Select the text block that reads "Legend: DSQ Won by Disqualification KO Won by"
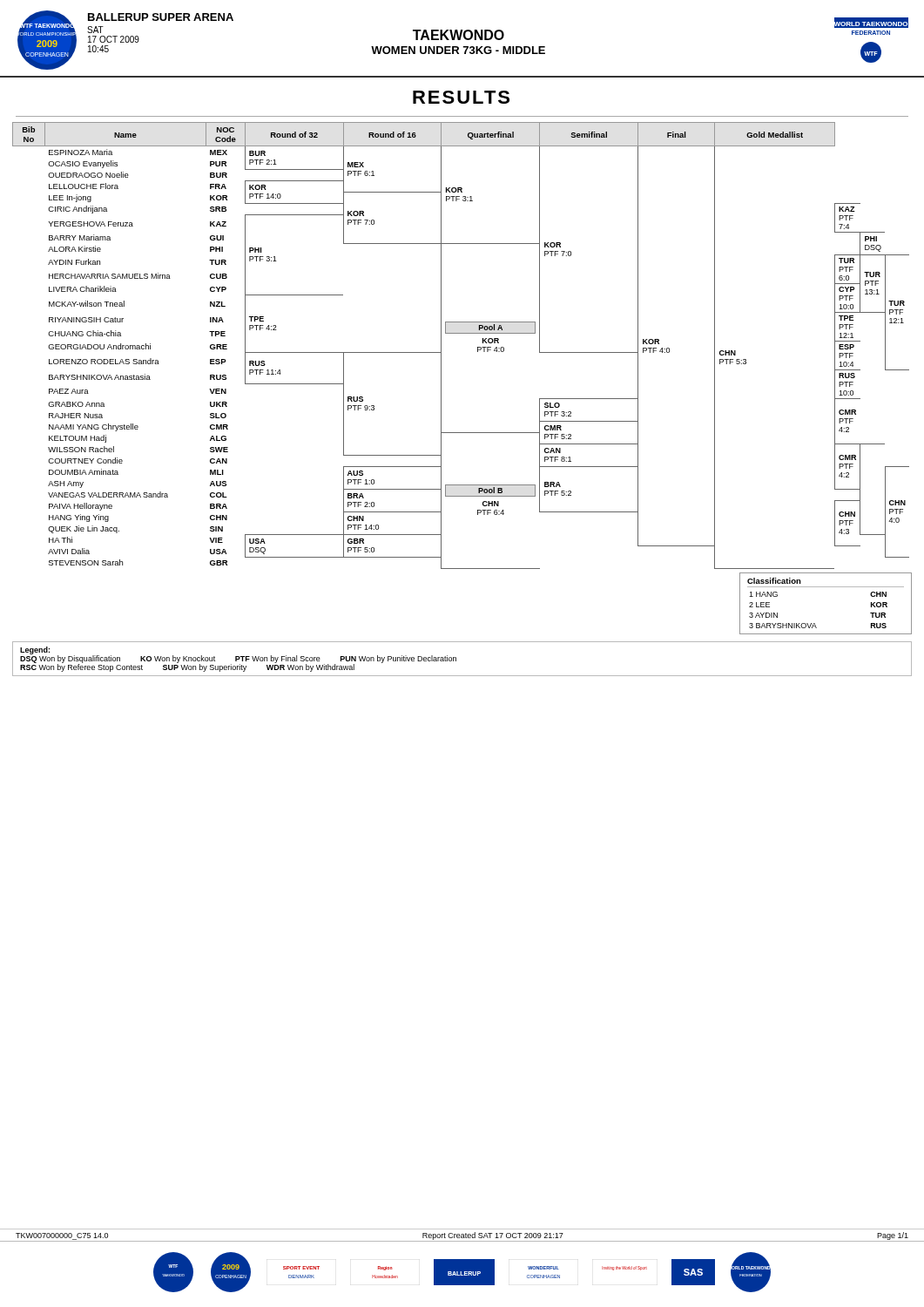 (238, 658)
